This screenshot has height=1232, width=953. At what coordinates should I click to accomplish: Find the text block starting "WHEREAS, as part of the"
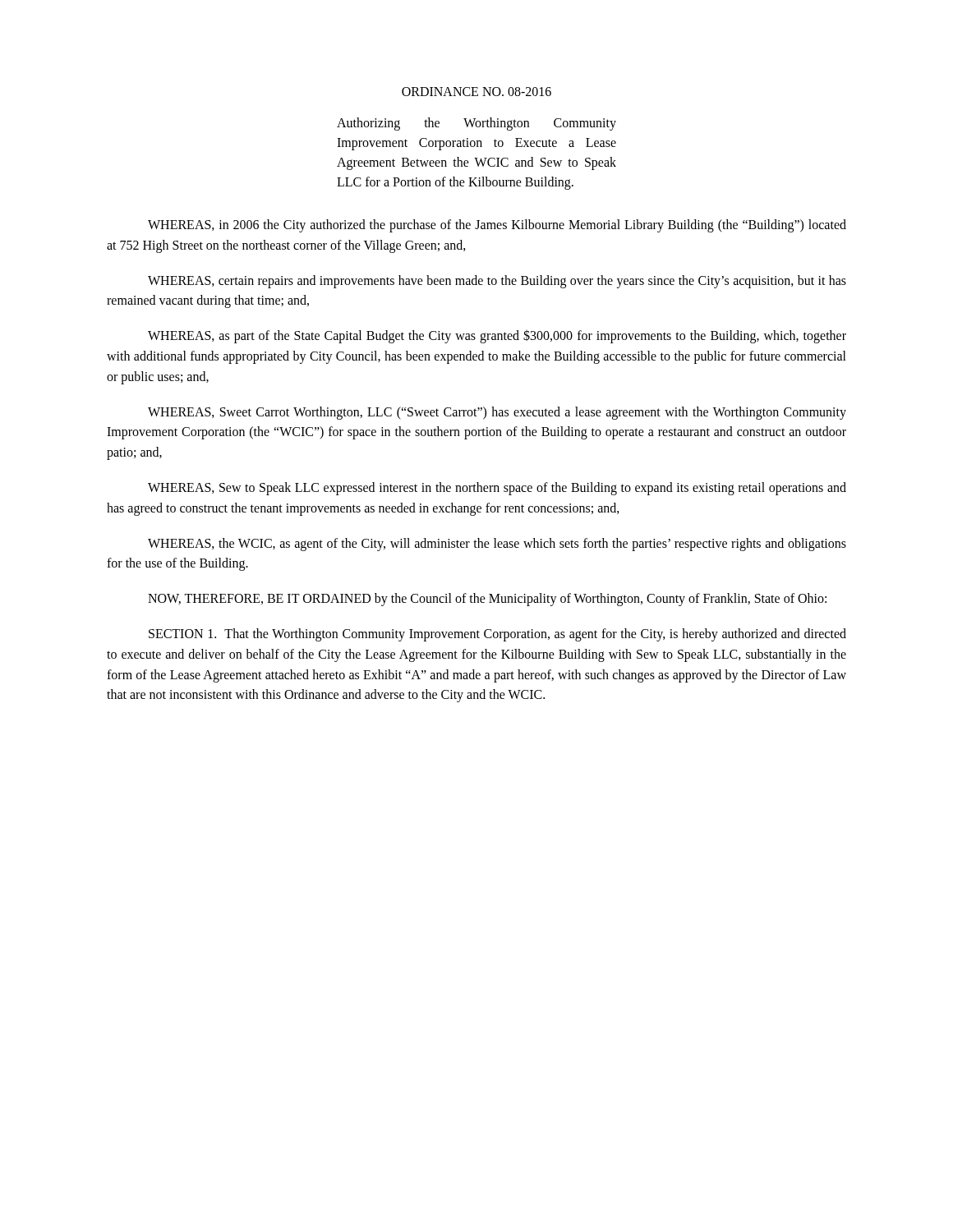pos(476,356)
